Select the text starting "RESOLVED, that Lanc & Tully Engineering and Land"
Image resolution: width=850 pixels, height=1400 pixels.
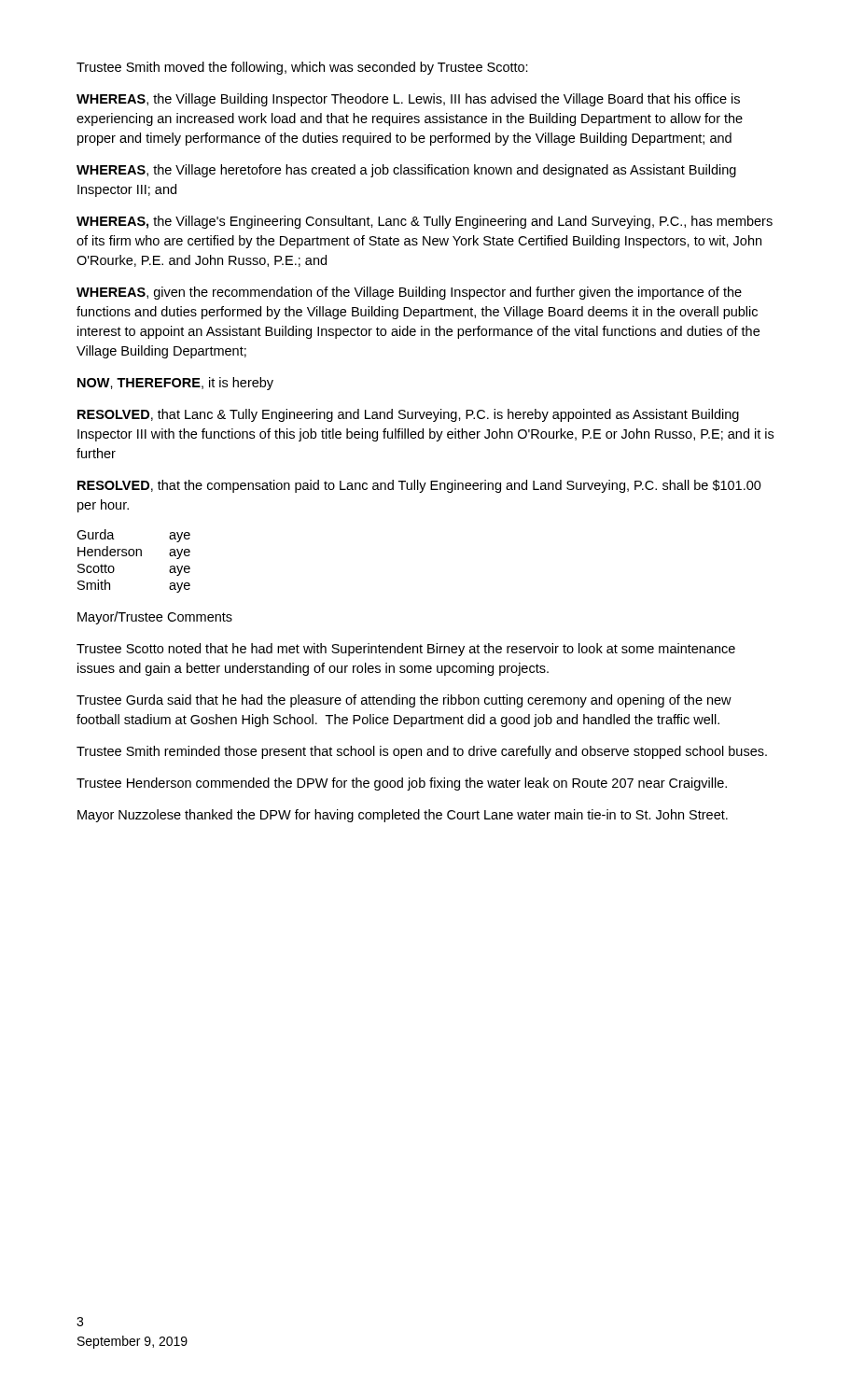click(425, 435)
